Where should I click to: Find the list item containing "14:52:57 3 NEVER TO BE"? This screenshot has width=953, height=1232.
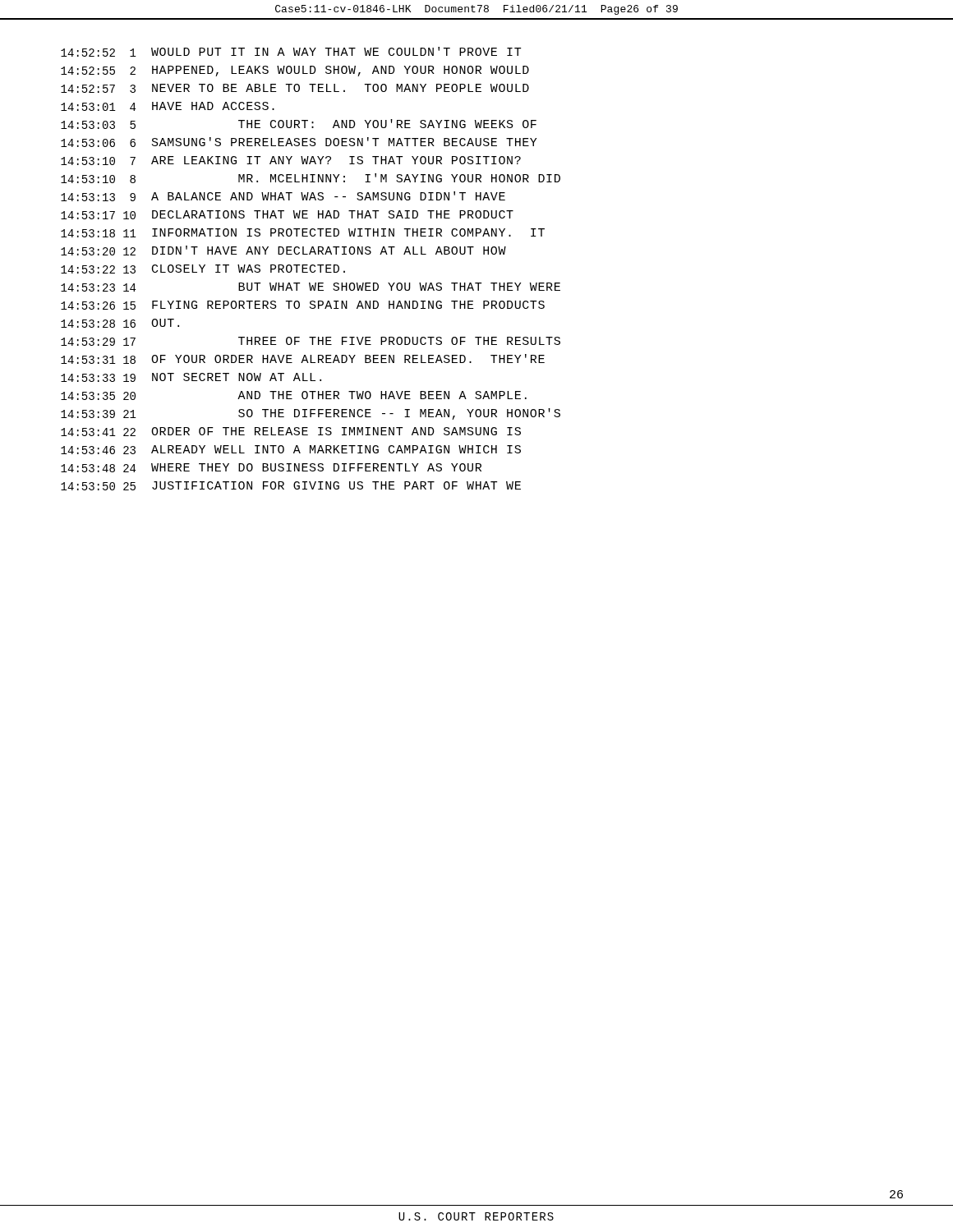pyautogui.click(x=476, y=90)
